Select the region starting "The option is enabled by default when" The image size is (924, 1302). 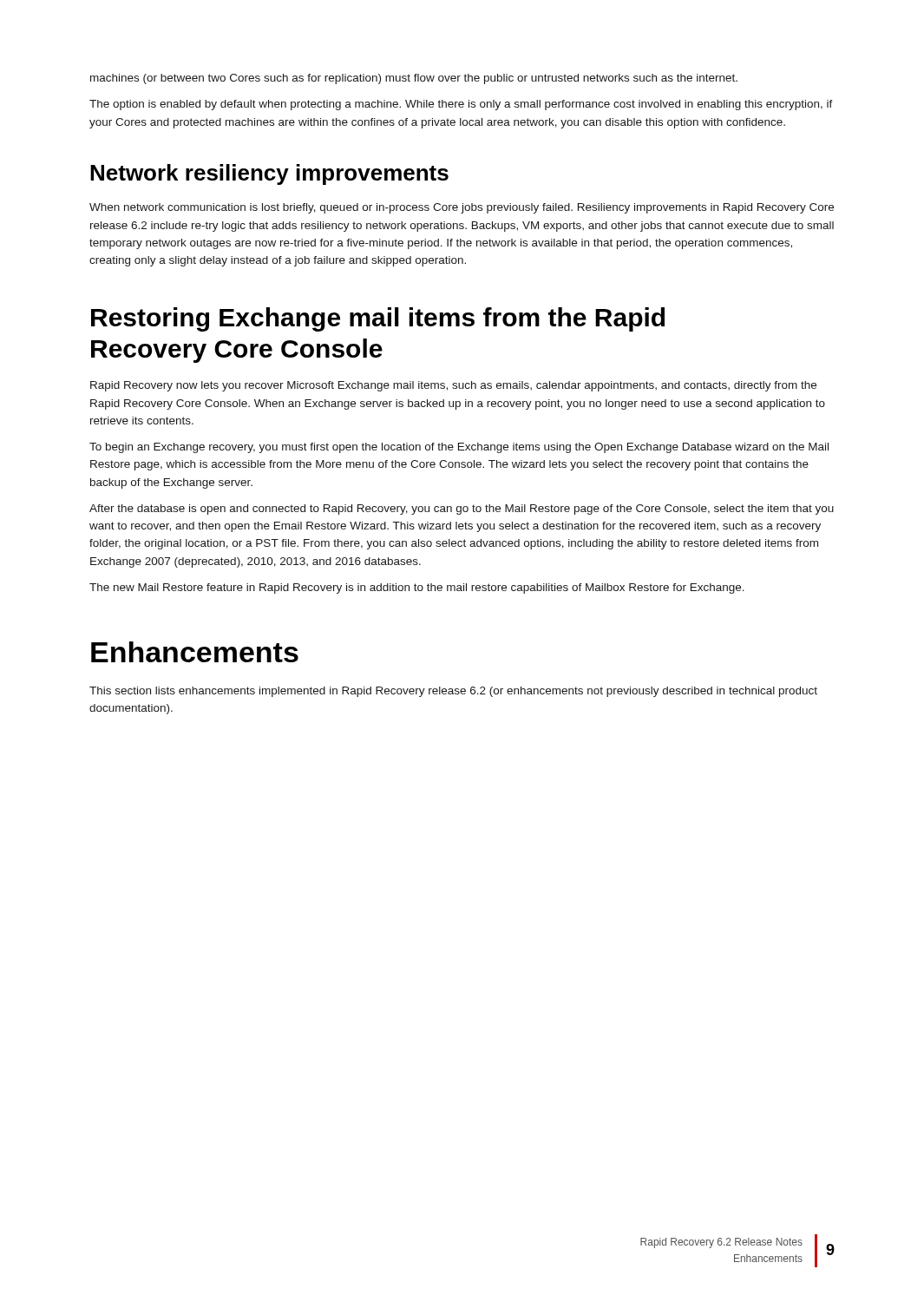pos(461,113)
